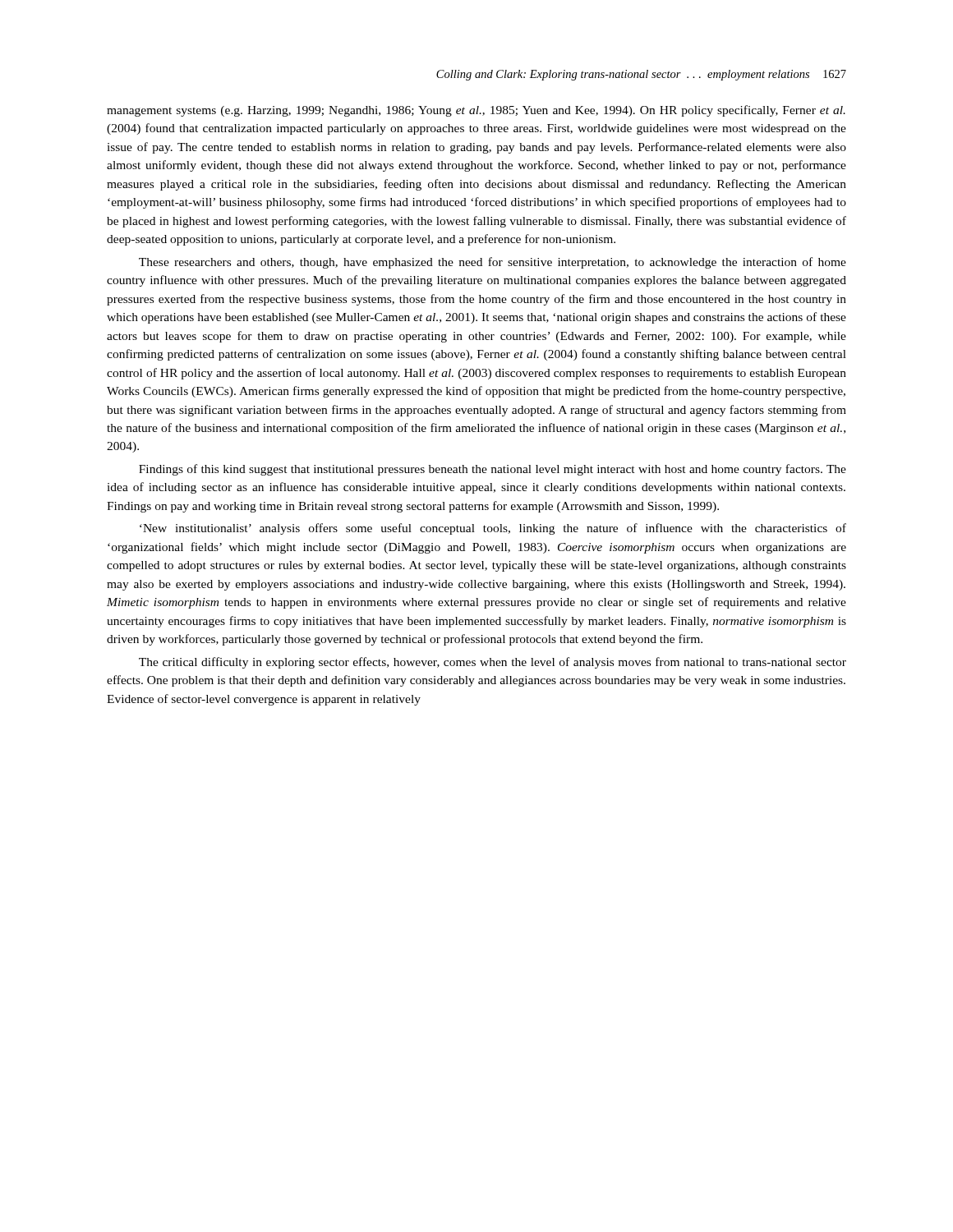Point to the text starting "management systems (e.g. Harzing,"
Image resolution: width=953 pixels, height=1232 pixels.
pos(476,405)
